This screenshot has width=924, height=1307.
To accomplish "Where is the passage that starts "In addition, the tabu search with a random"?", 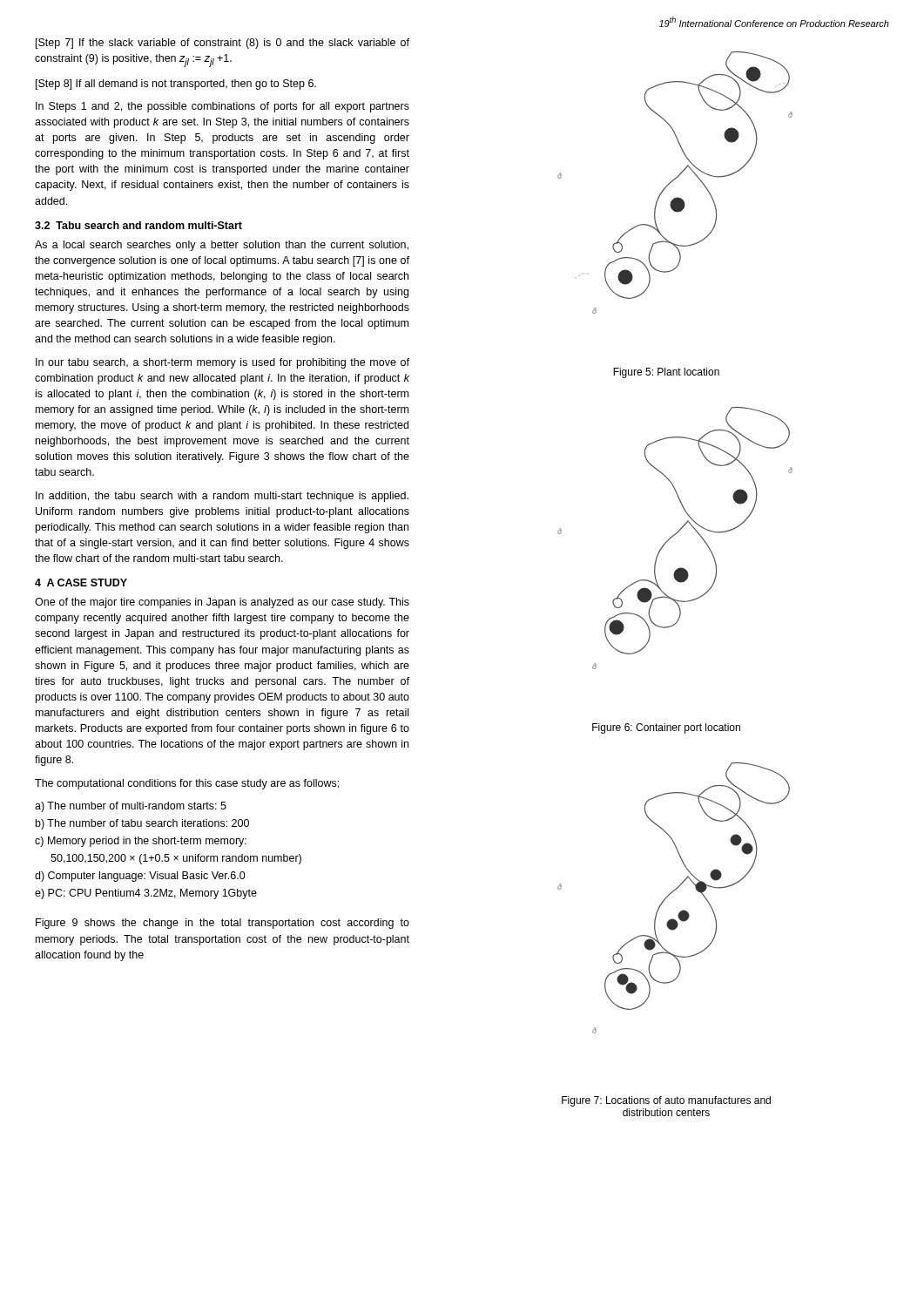I will 222,527.
